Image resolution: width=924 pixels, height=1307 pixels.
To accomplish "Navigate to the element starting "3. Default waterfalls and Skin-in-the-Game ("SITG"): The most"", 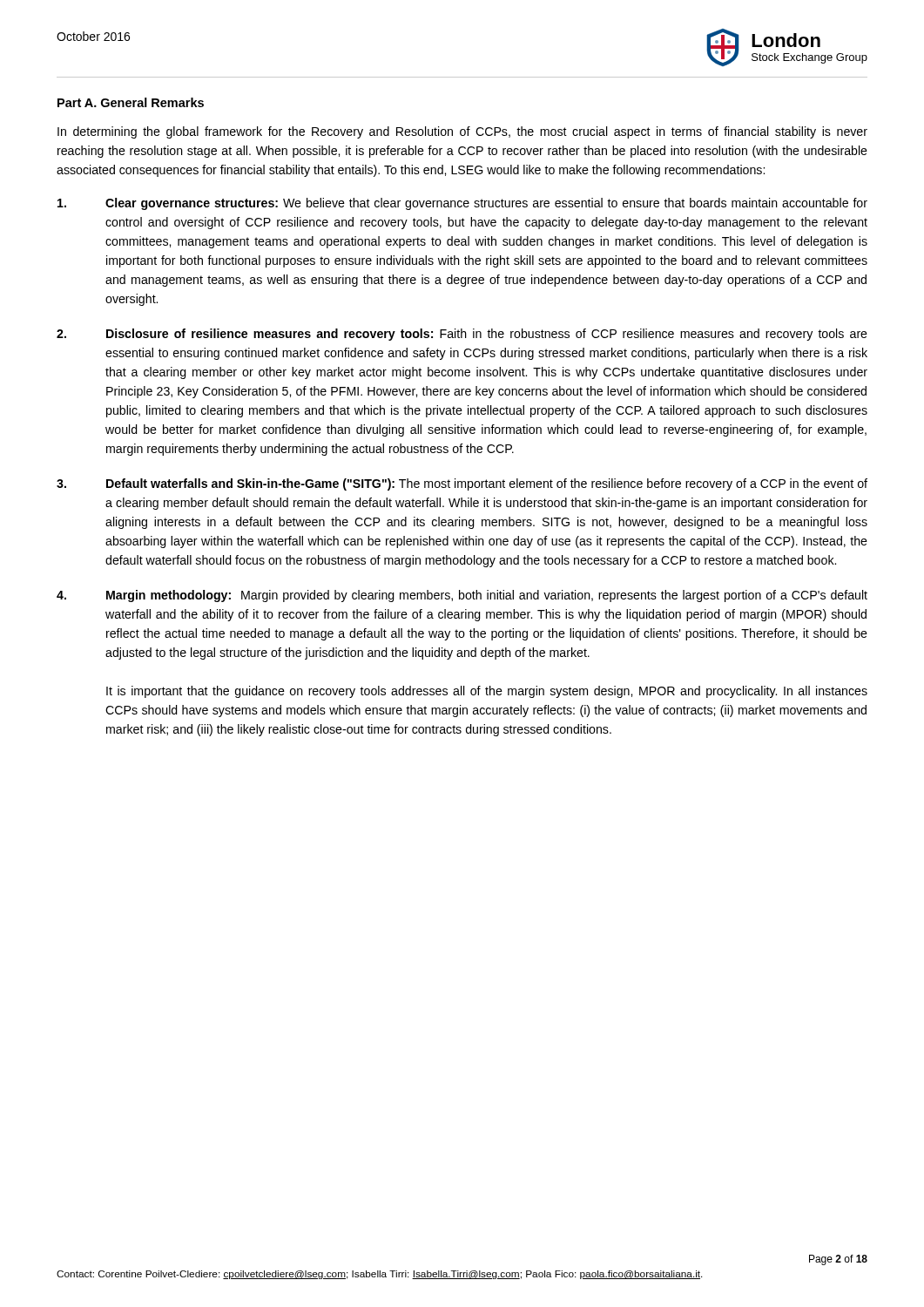I will [462, 522].
